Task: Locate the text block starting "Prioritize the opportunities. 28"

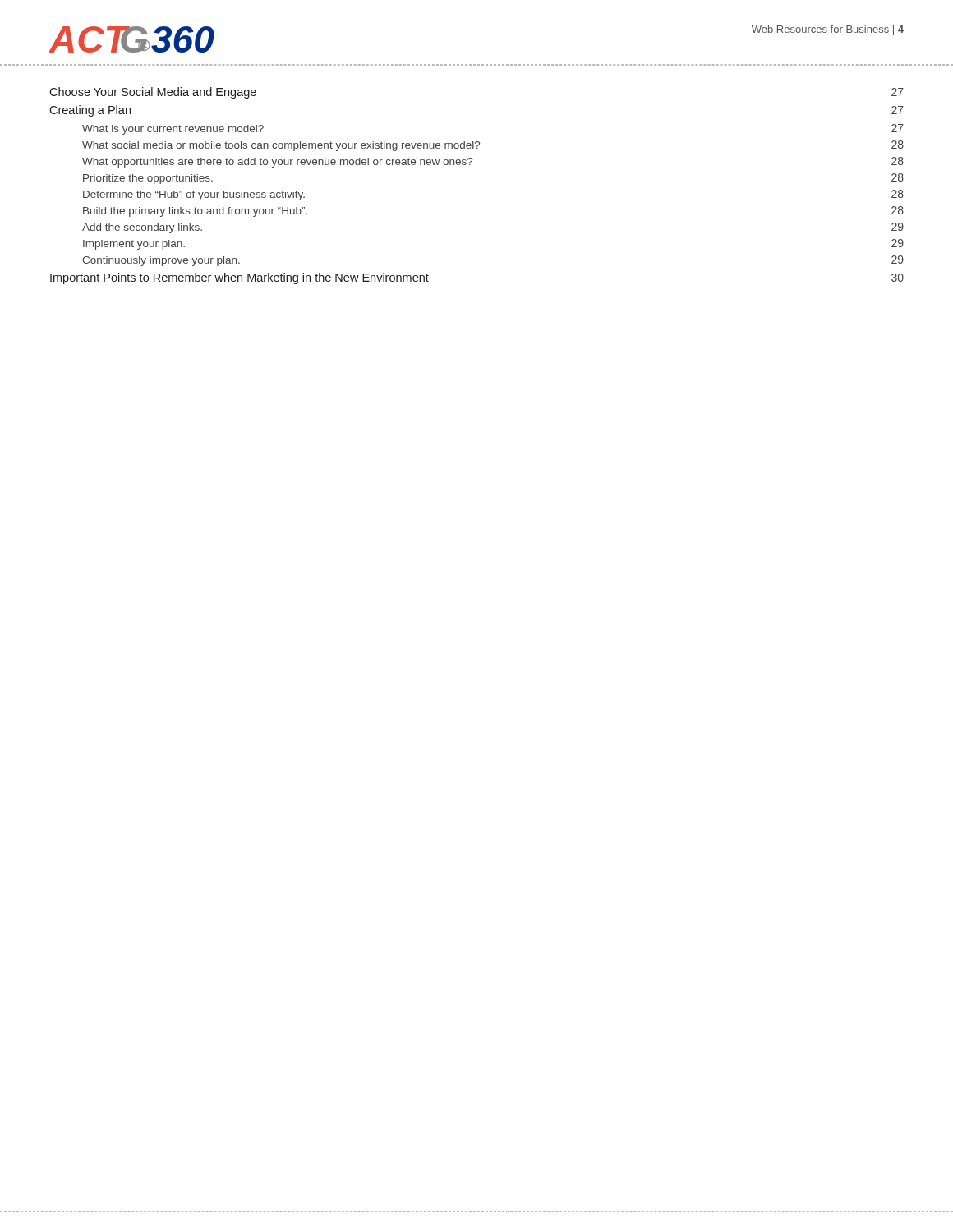Action: pyautogui.click(x=148, y=179)
